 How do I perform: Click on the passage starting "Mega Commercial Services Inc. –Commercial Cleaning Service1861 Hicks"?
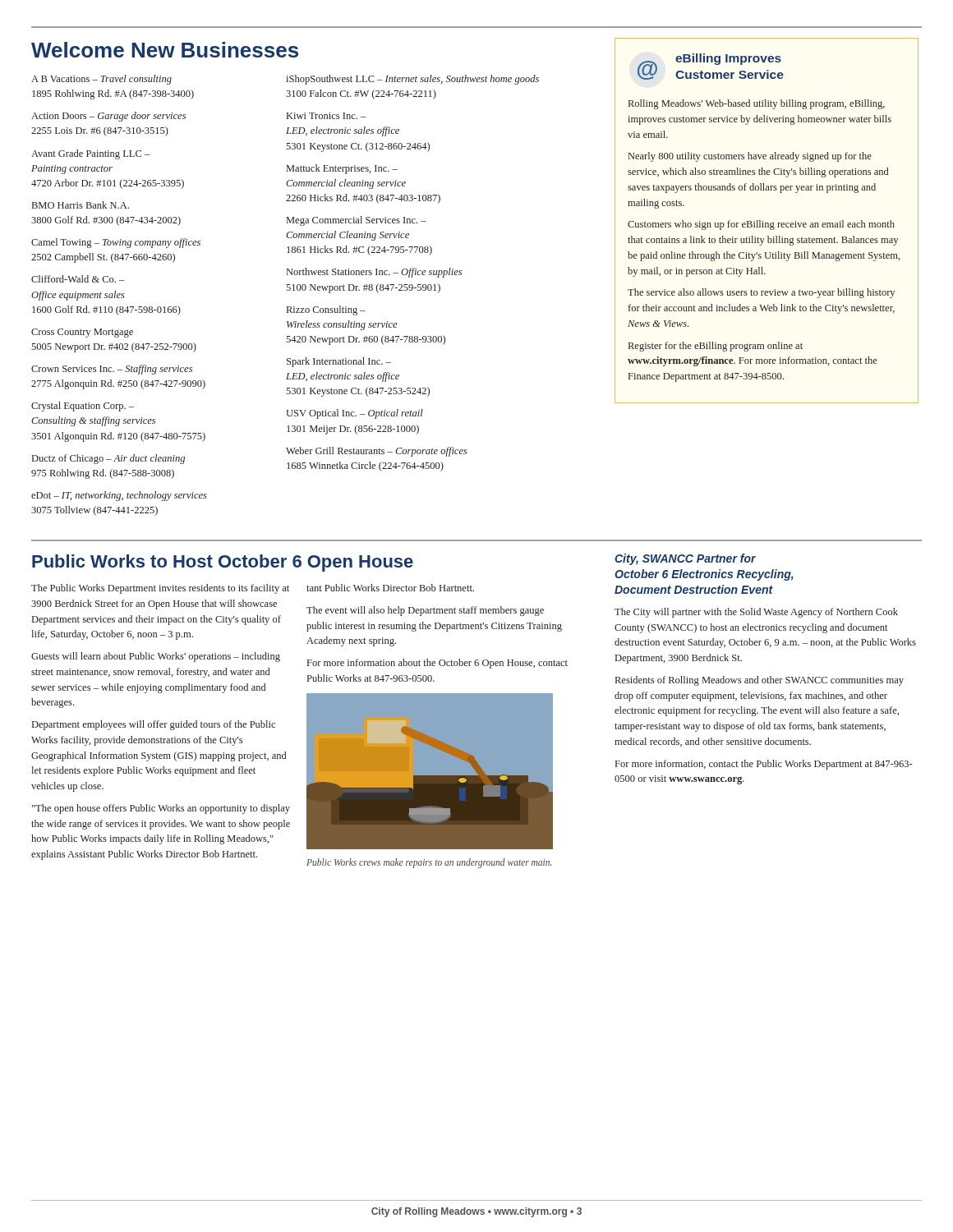click(x=359, y=235)
